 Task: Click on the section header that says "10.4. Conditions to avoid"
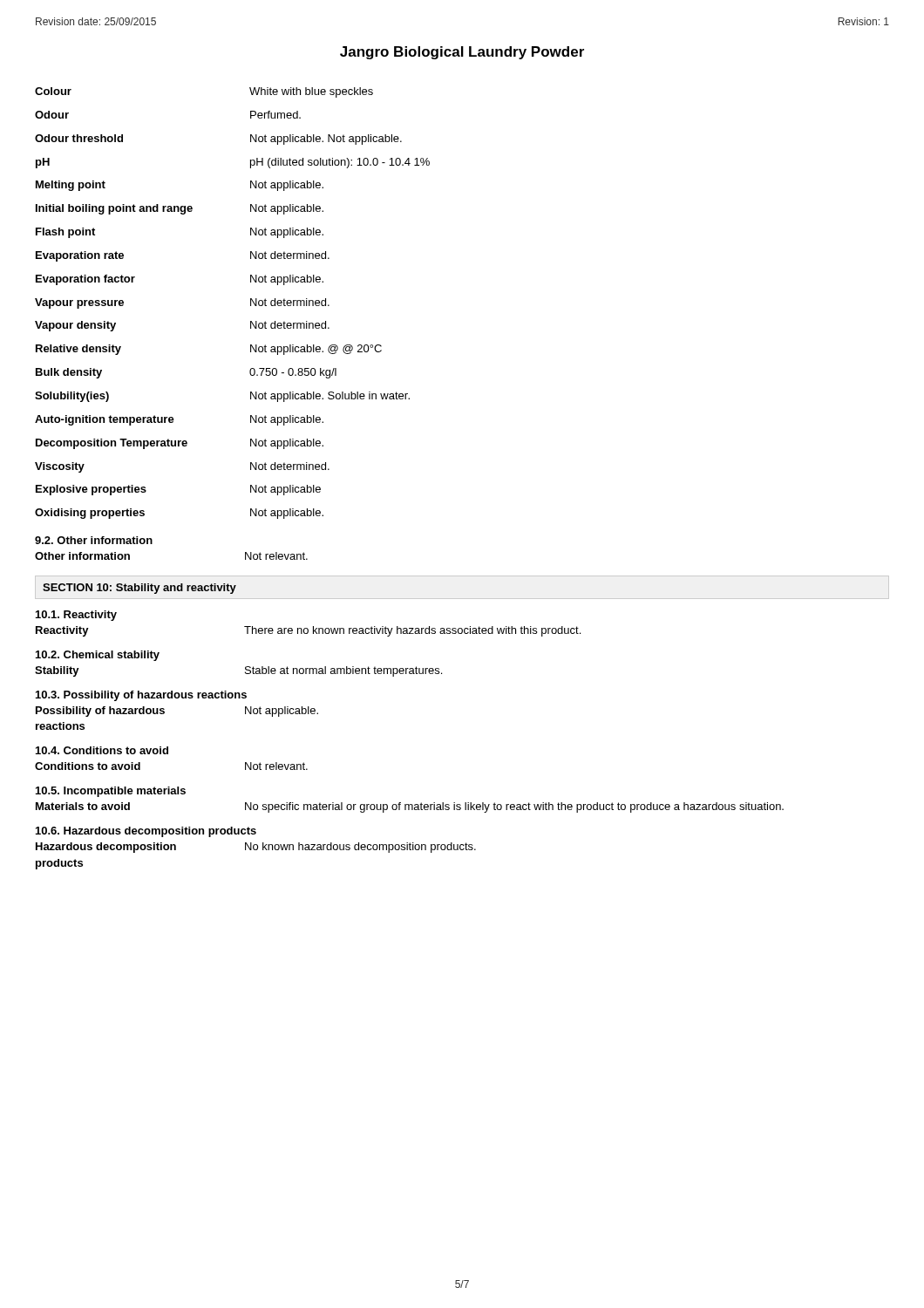(102, 751)
